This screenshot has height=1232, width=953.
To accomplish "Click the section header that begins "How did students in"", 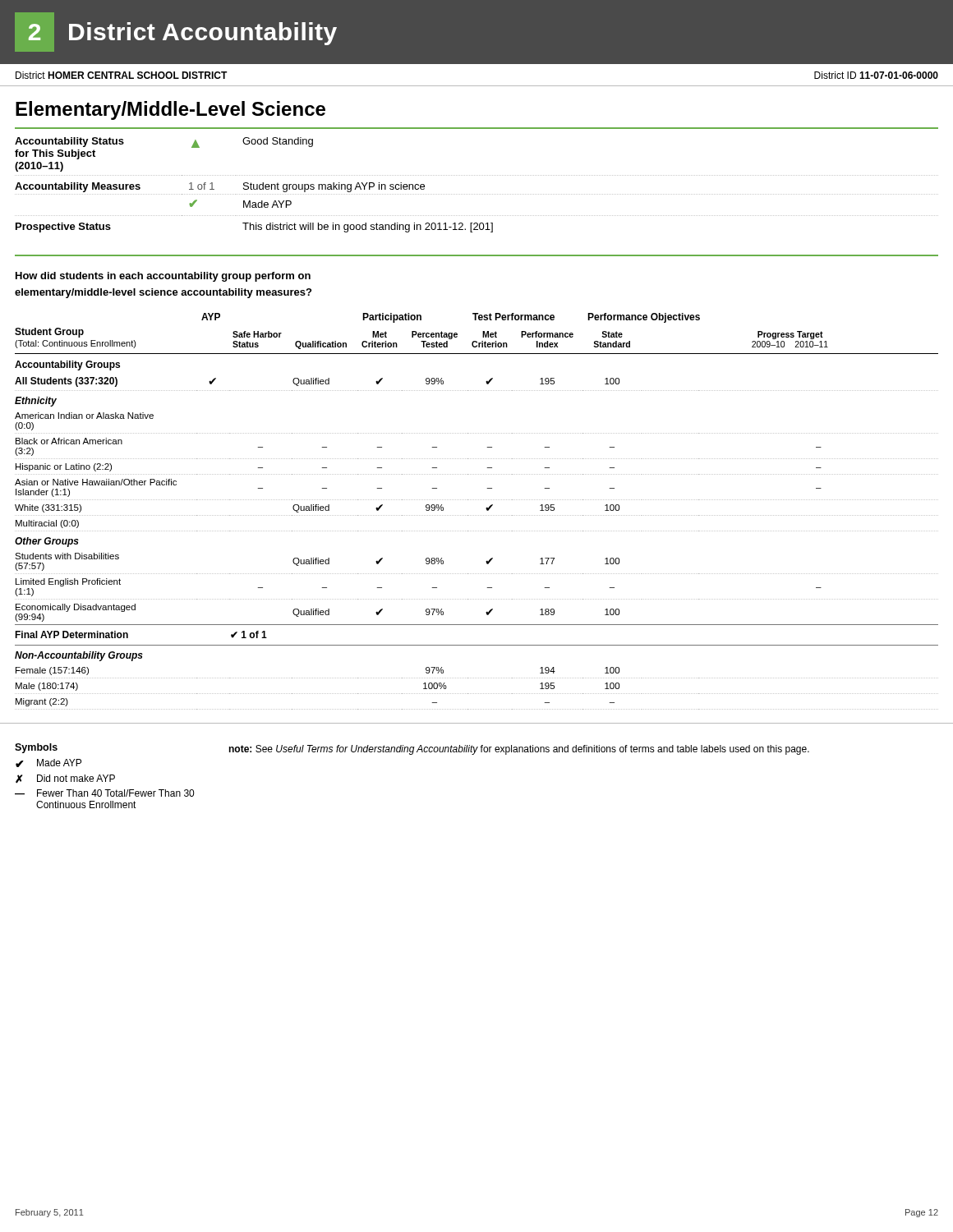I will 163,284.
